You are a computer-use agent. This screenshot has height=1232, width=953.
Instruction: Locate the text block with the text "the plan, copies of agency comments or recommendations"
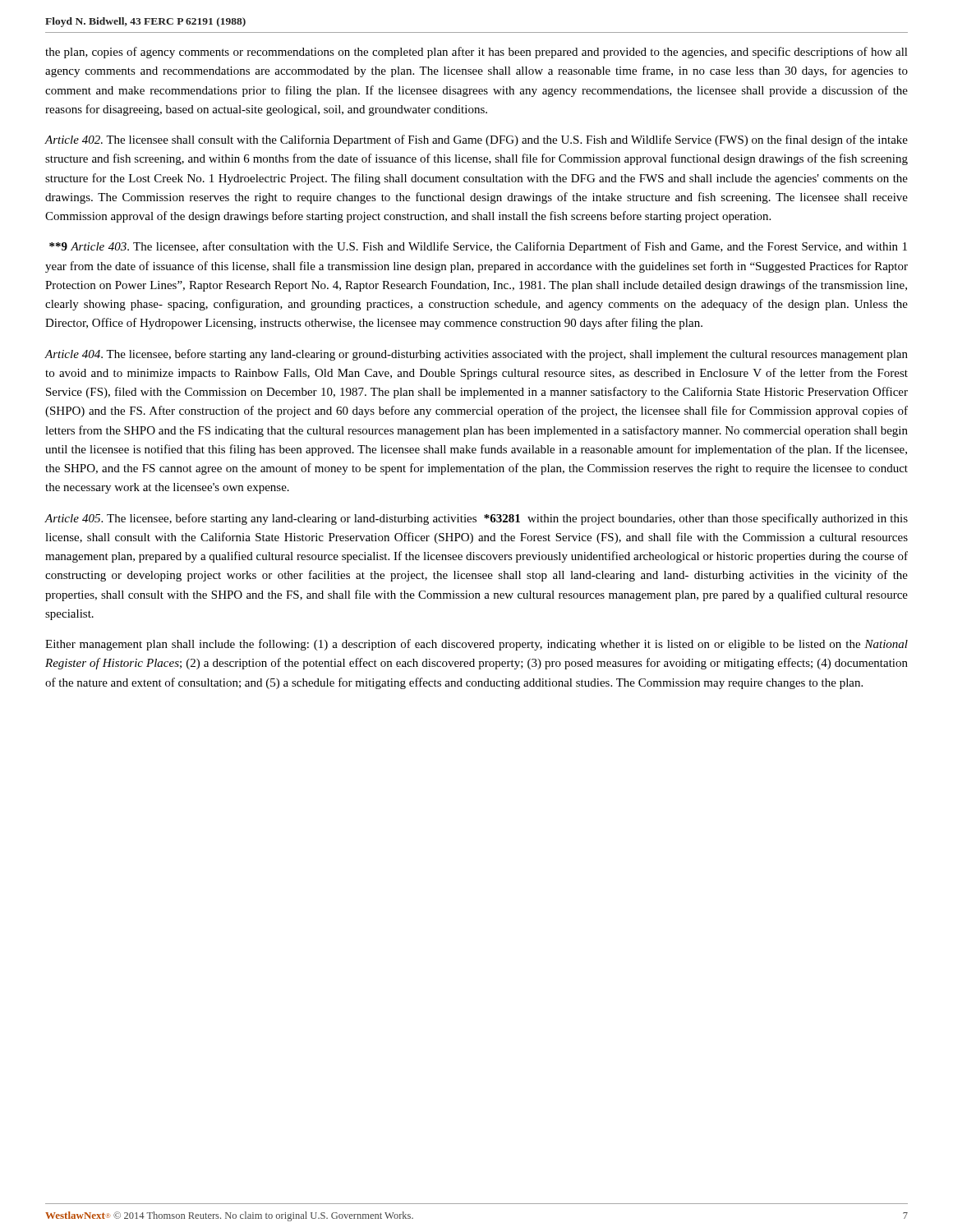[x=476, y=81]
